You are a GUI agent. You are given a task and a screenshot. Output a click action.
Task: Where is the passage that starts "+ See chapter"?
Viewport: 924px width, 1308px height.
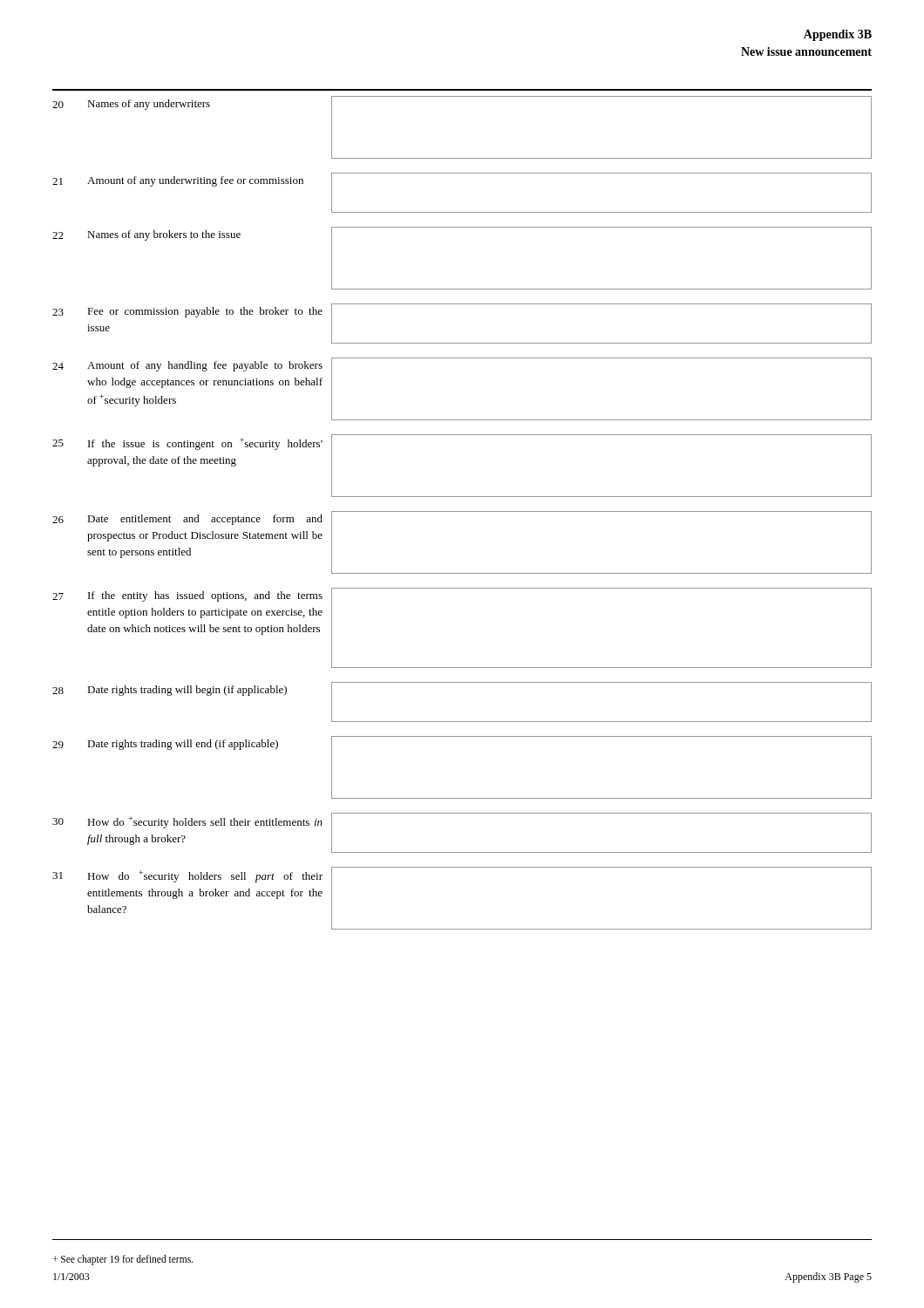tap(123, 1259)
